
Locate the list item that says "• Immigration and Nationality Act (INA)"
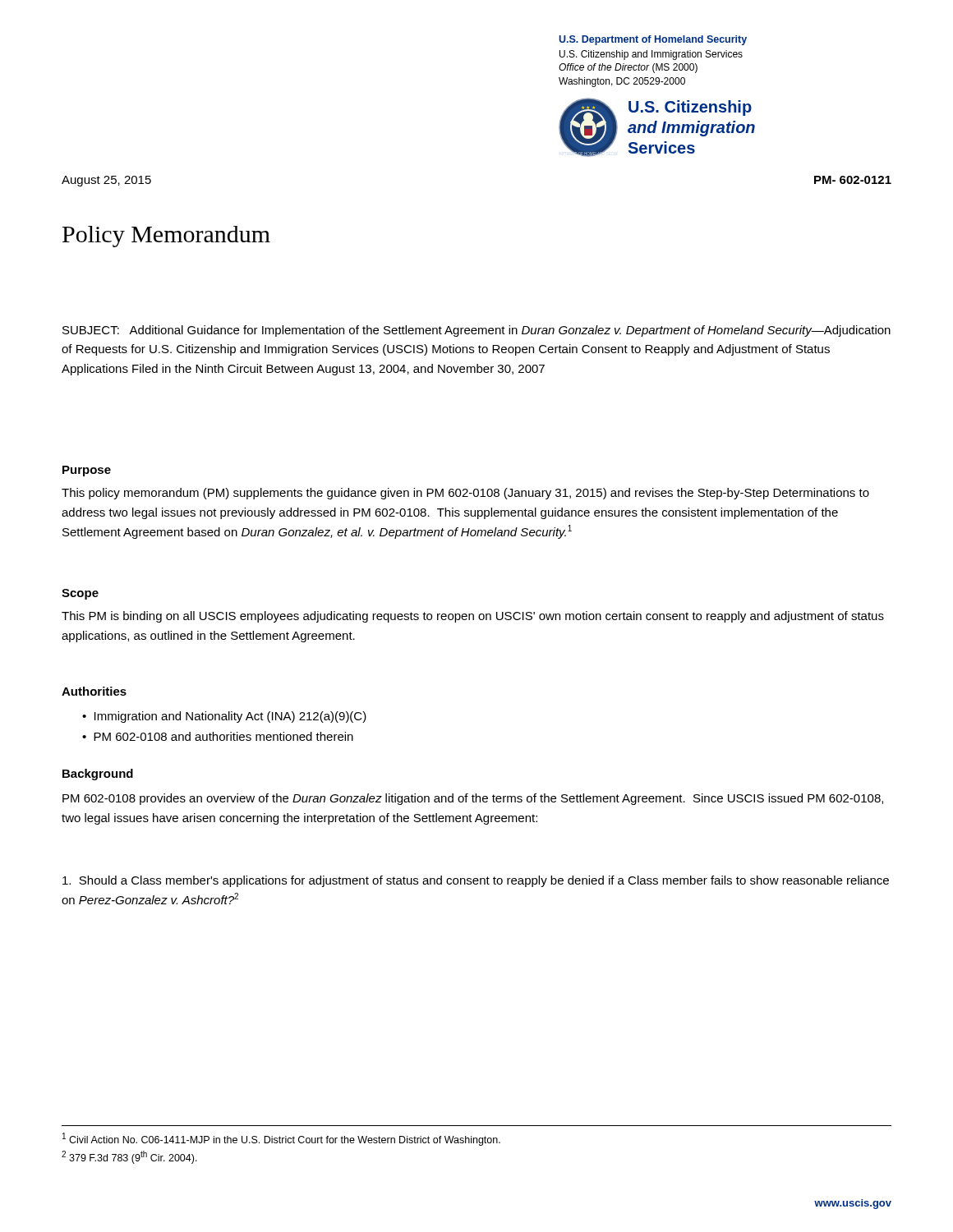(x=224, y=716)
